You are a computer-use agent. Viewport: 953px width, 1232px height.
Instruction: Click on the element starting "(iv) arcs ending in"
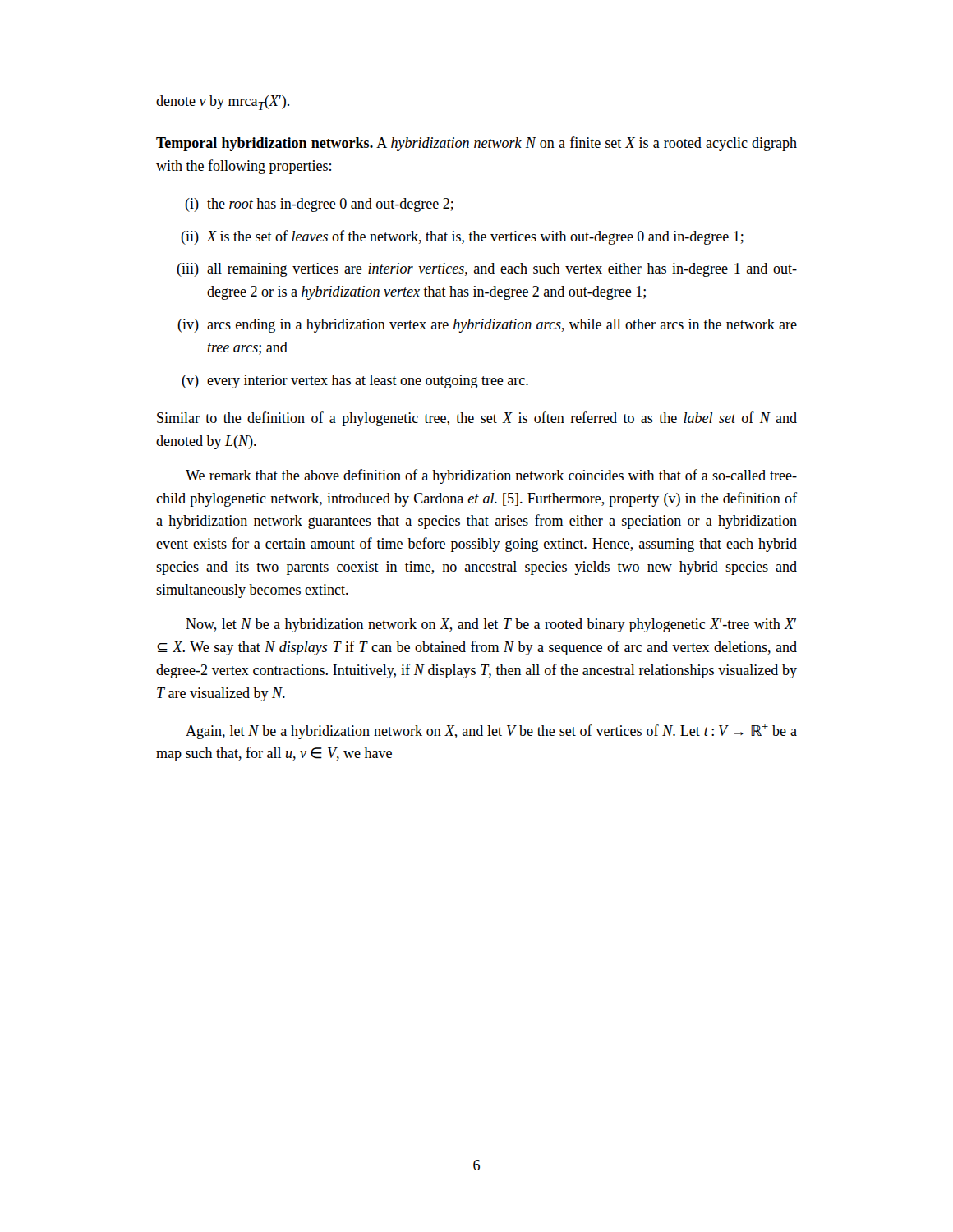(476, 337)
